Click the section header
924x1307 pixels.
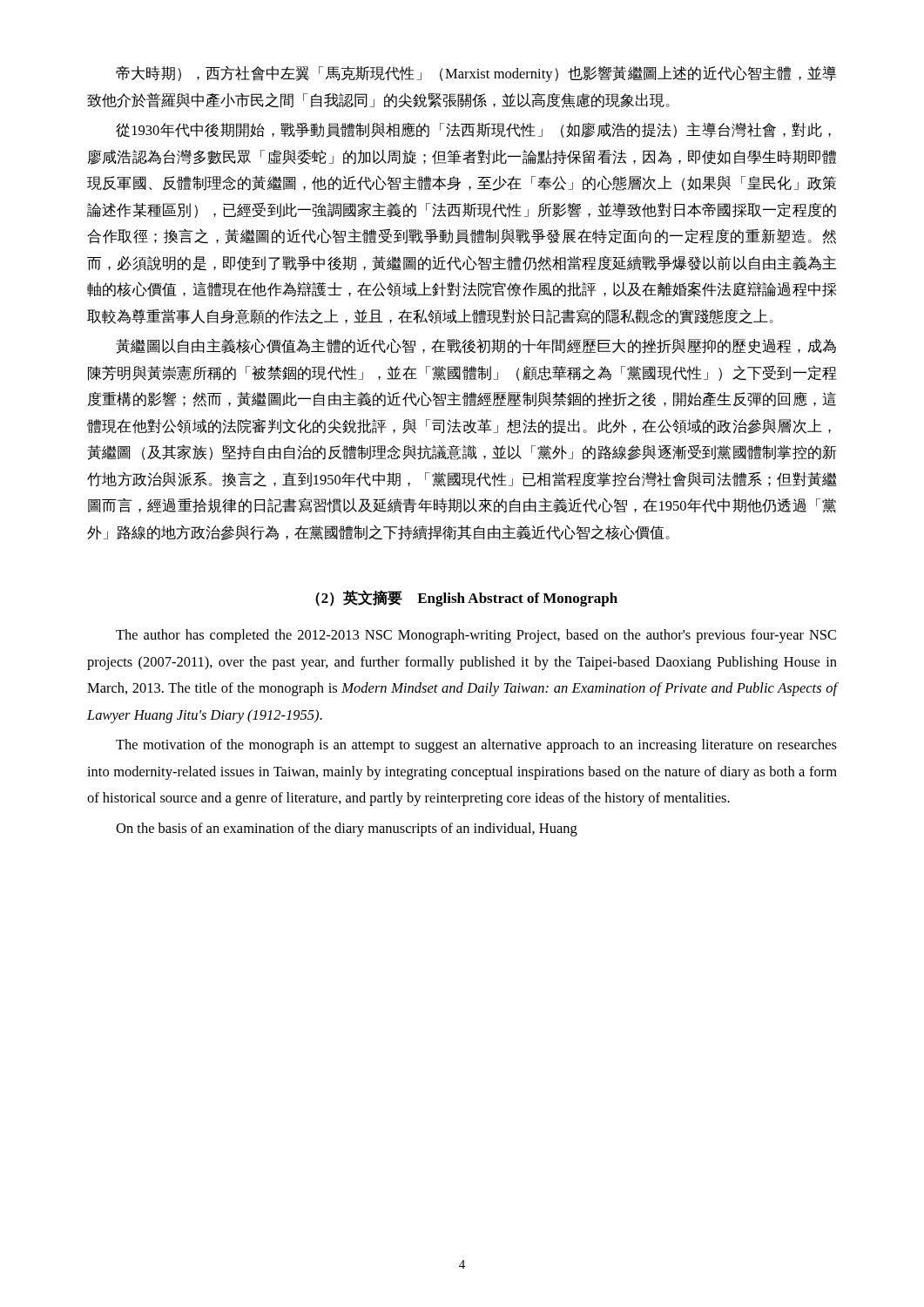coord(462,598)
